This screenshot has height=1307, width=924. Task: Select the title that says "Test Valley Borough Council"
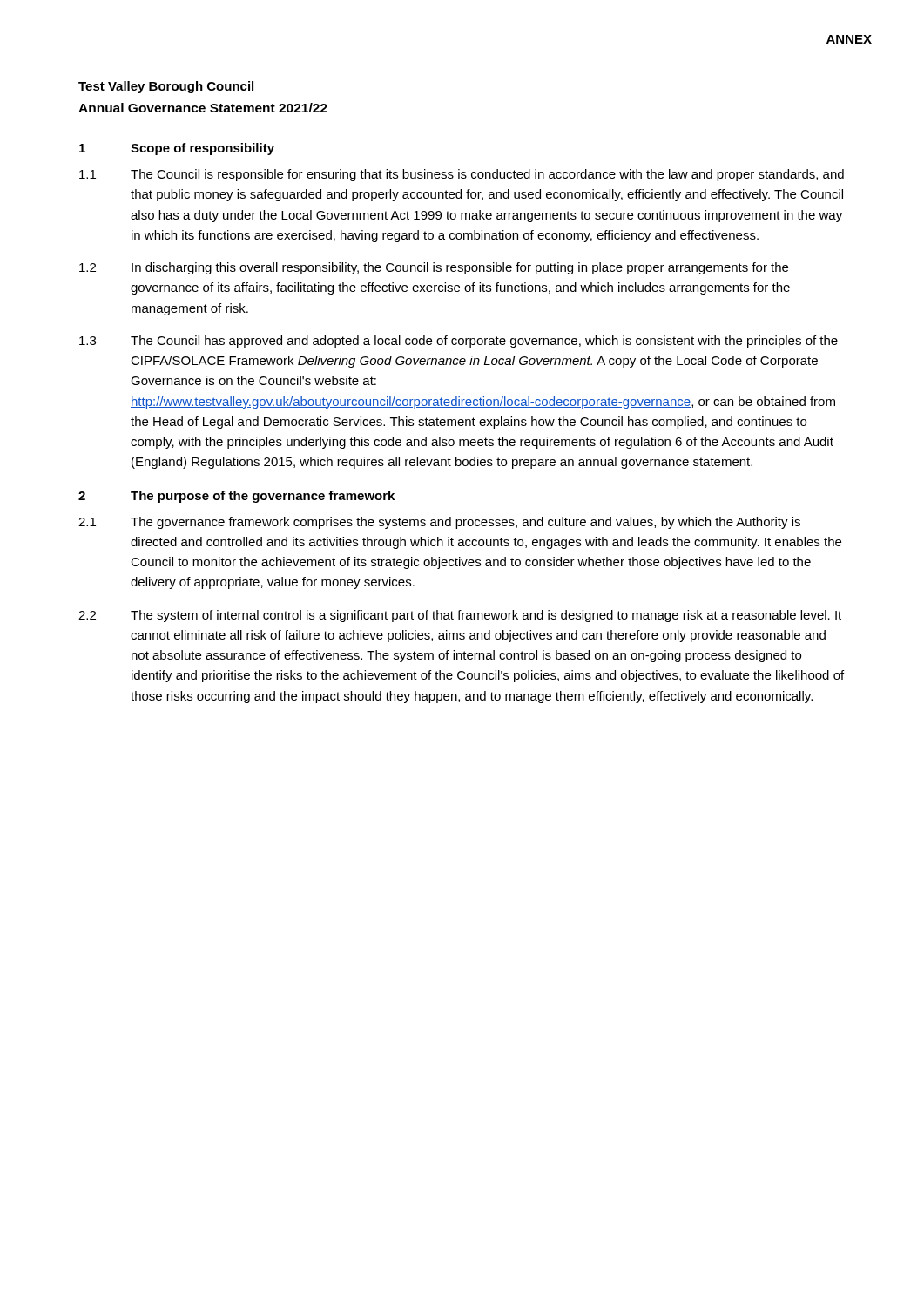click(166, 86)
